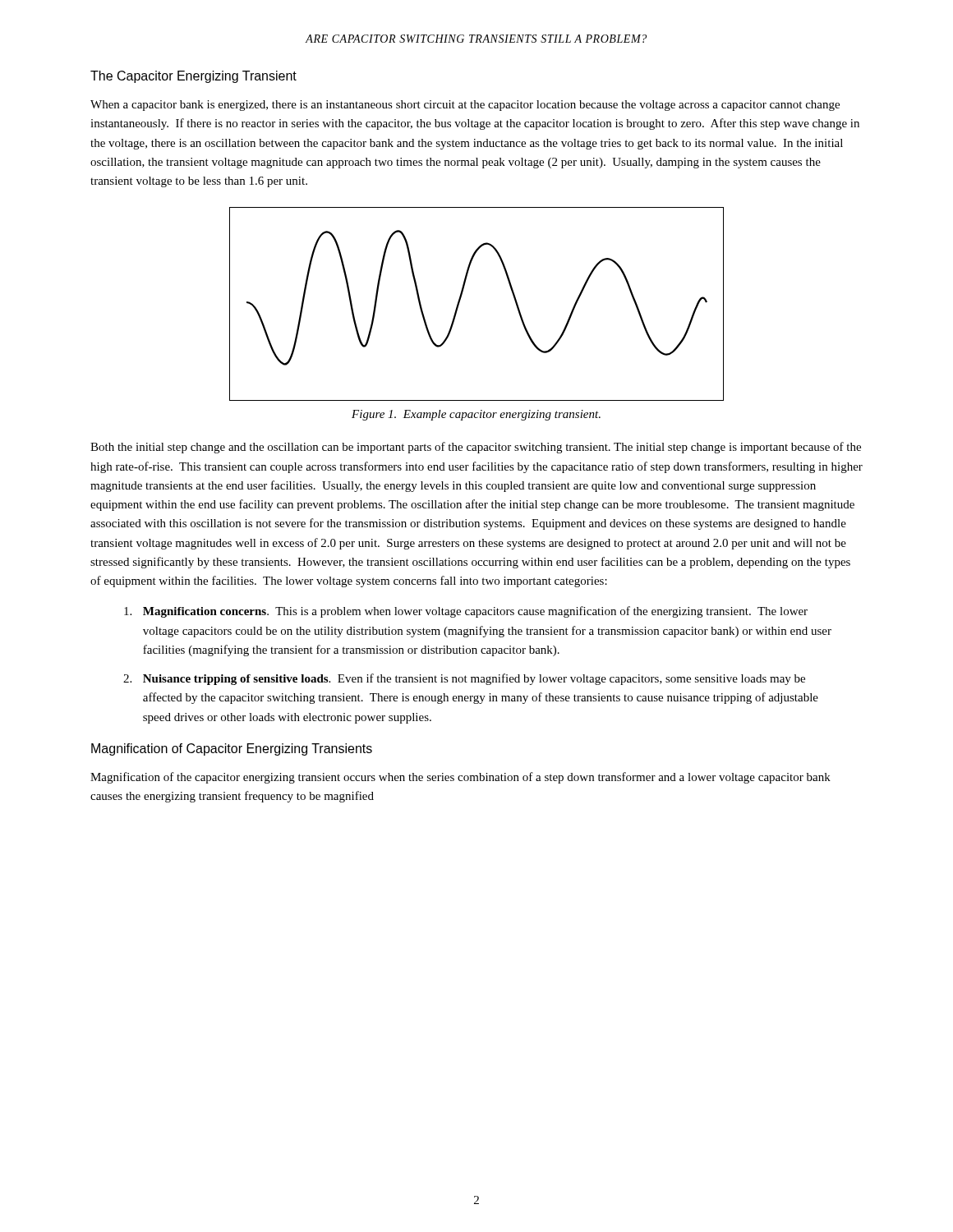
Task: Where does it say "The Capacitor Energizing Transient"?
Action: click(x=193, y=76)
